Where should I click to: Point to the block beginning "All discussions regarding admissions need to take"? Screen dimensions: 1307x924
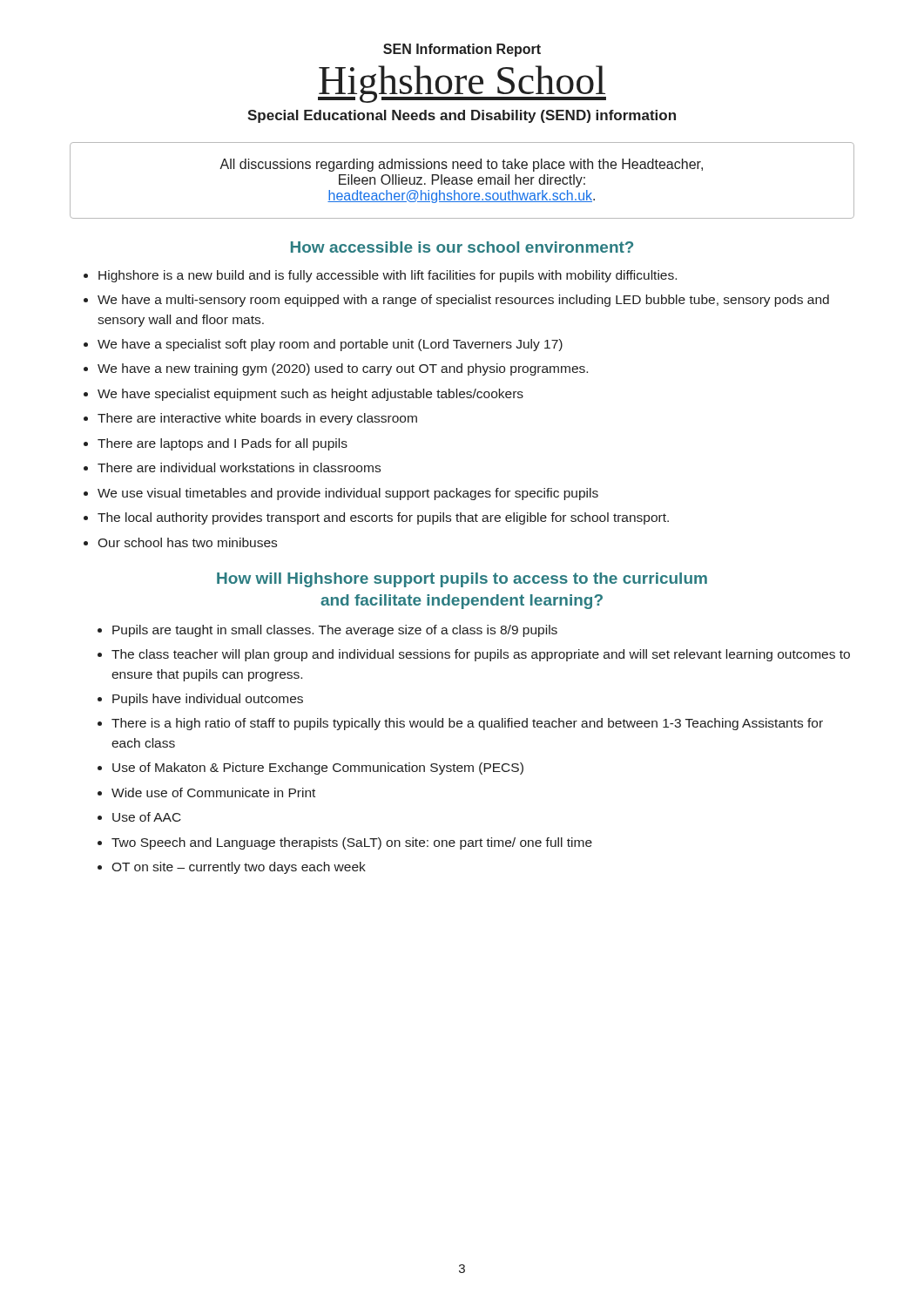pos(462,180)
